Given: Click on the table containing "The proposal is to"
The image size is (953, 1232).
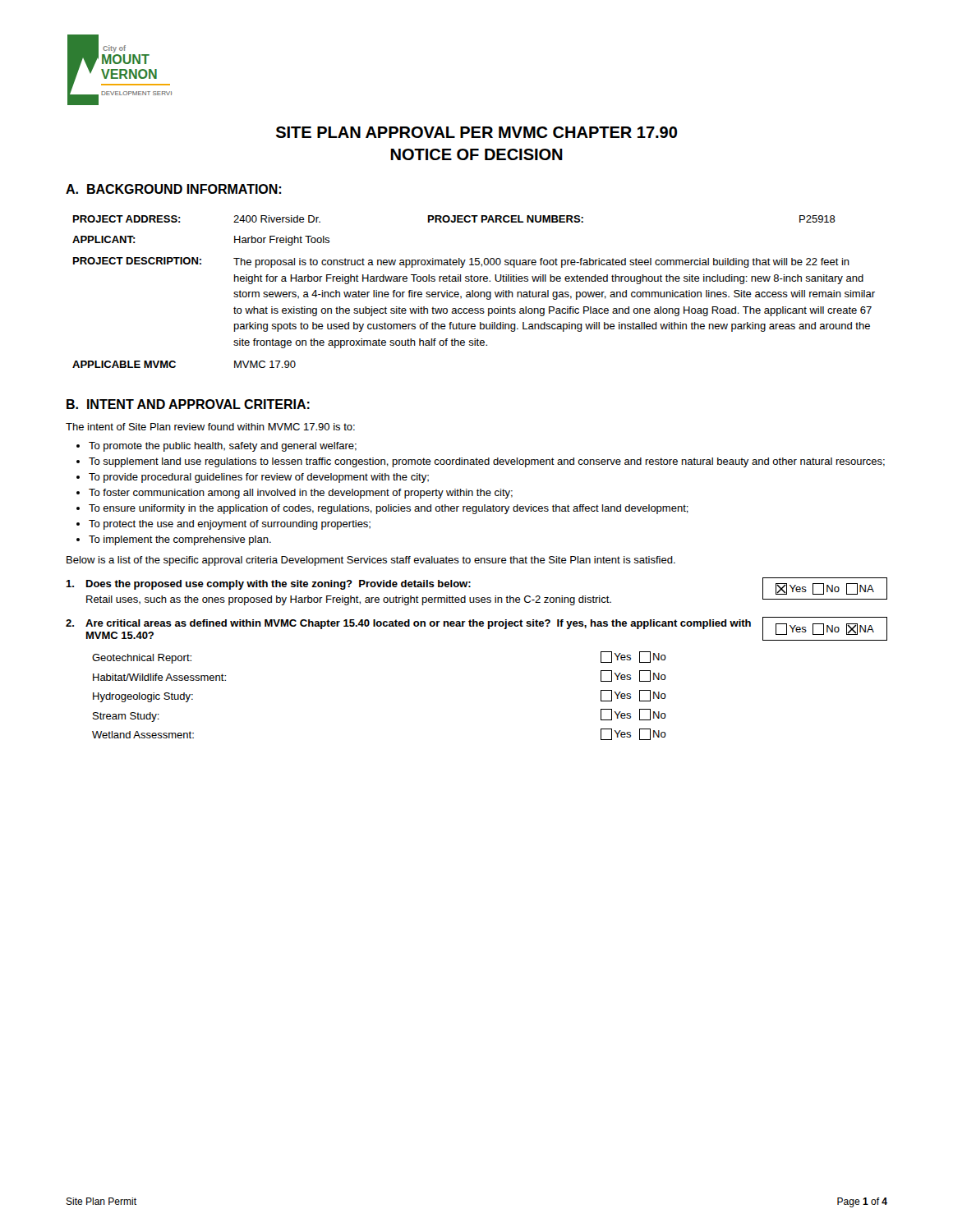Looking at the screenshot, I should click(x=476, y=292).
